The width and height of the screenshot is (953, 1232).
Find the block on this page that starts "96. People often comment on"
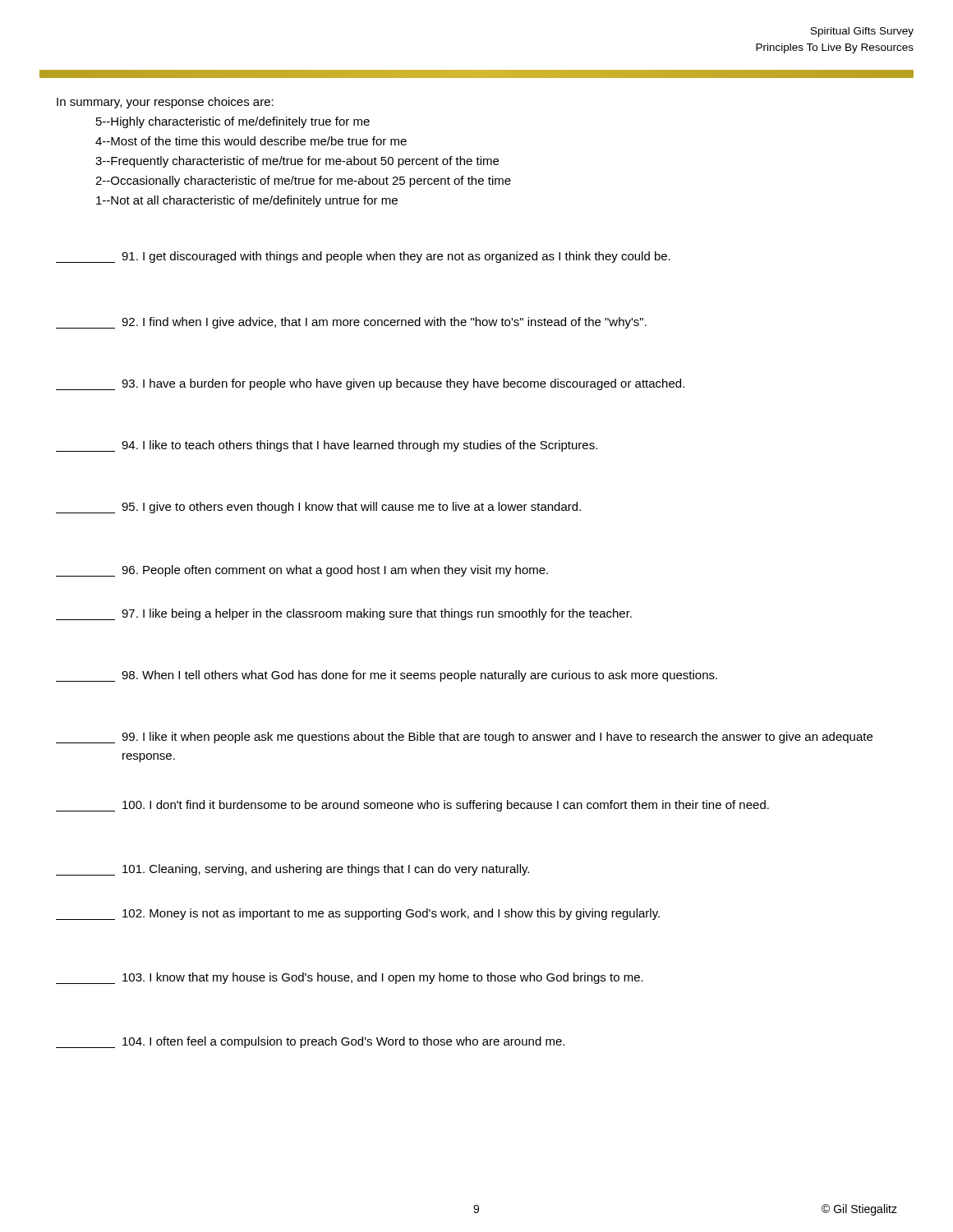coord(476,570)
